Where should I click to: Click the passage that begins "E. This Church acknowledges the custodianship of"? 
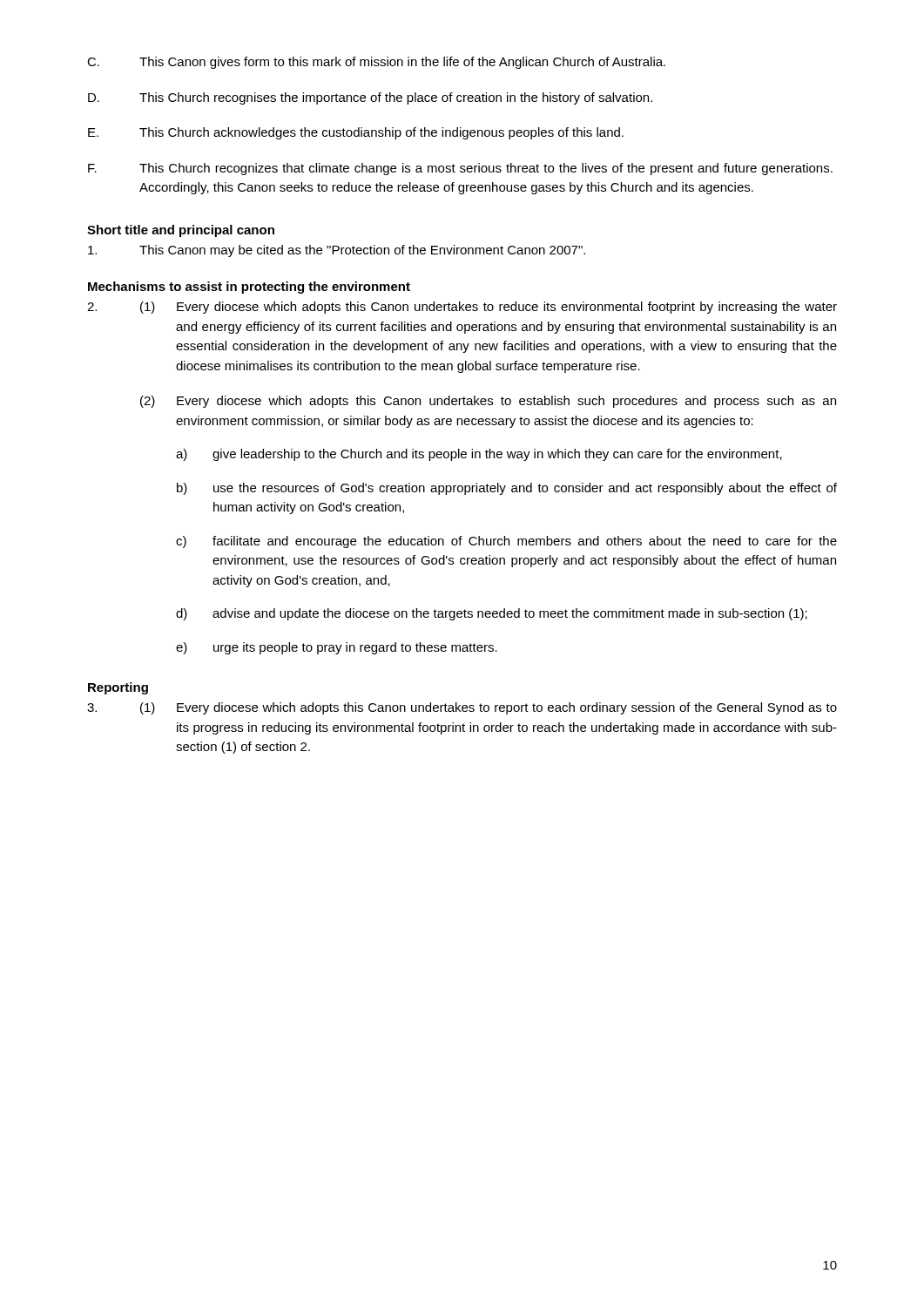point(462,133)
